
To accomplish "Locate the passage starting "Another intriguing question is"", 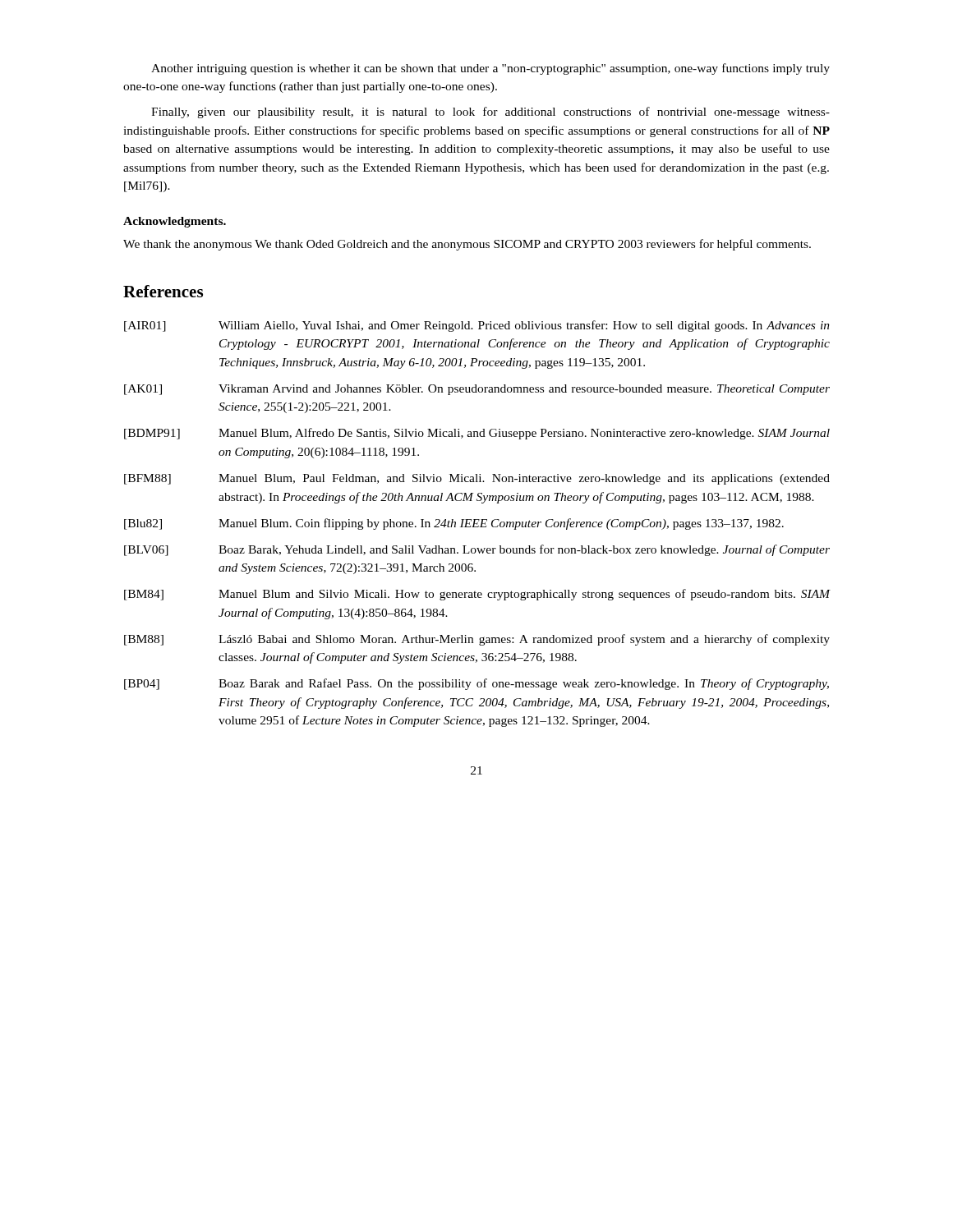I will (476, 127).
